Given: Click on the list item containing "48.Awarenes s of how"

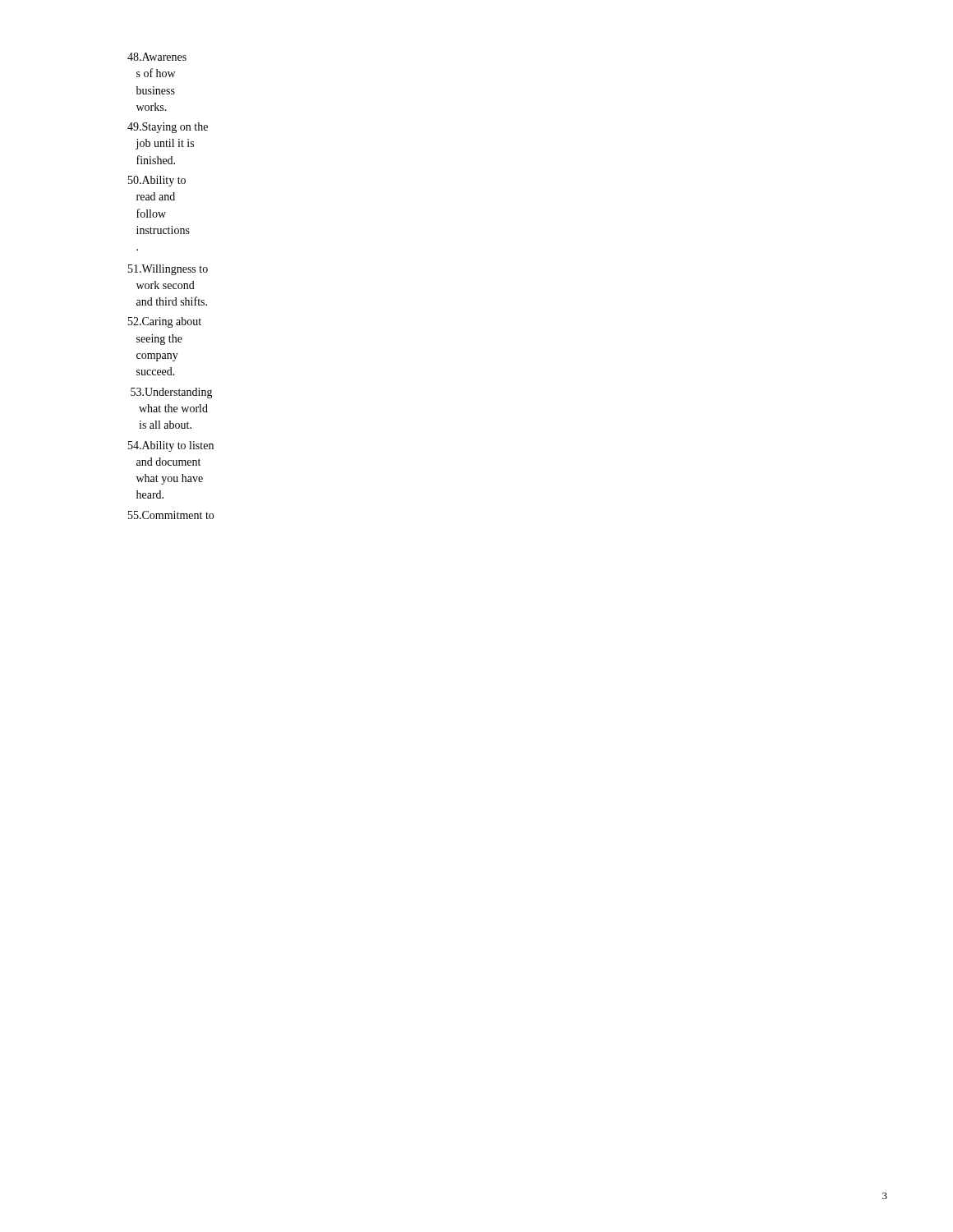Looking at the screenshot, I should (x=157, y=82).
